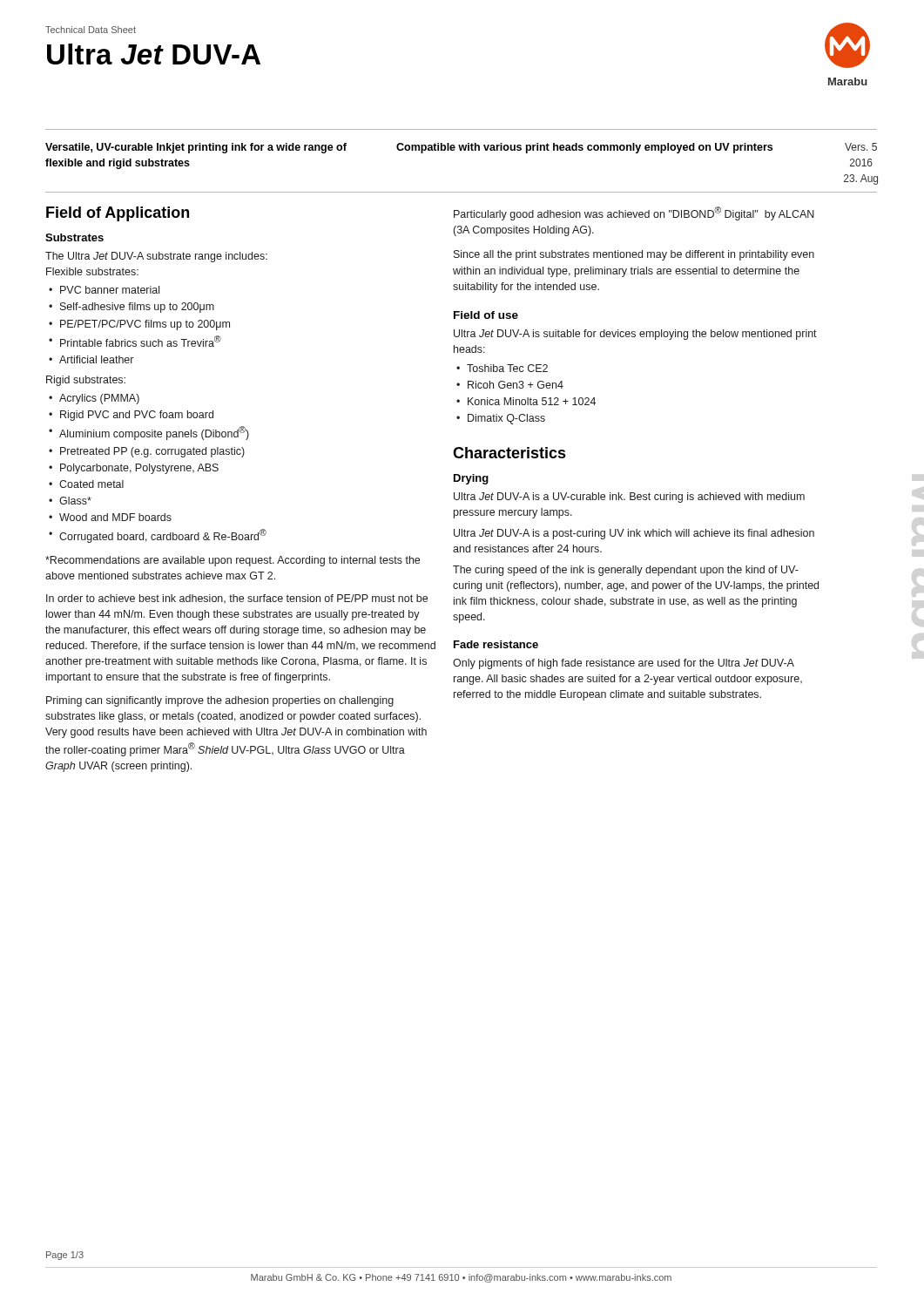924x1307 pixels.
Task: Where does it say "•PE/PET/PC/PVC films up to 200μm"?
Action: point(140,324)
